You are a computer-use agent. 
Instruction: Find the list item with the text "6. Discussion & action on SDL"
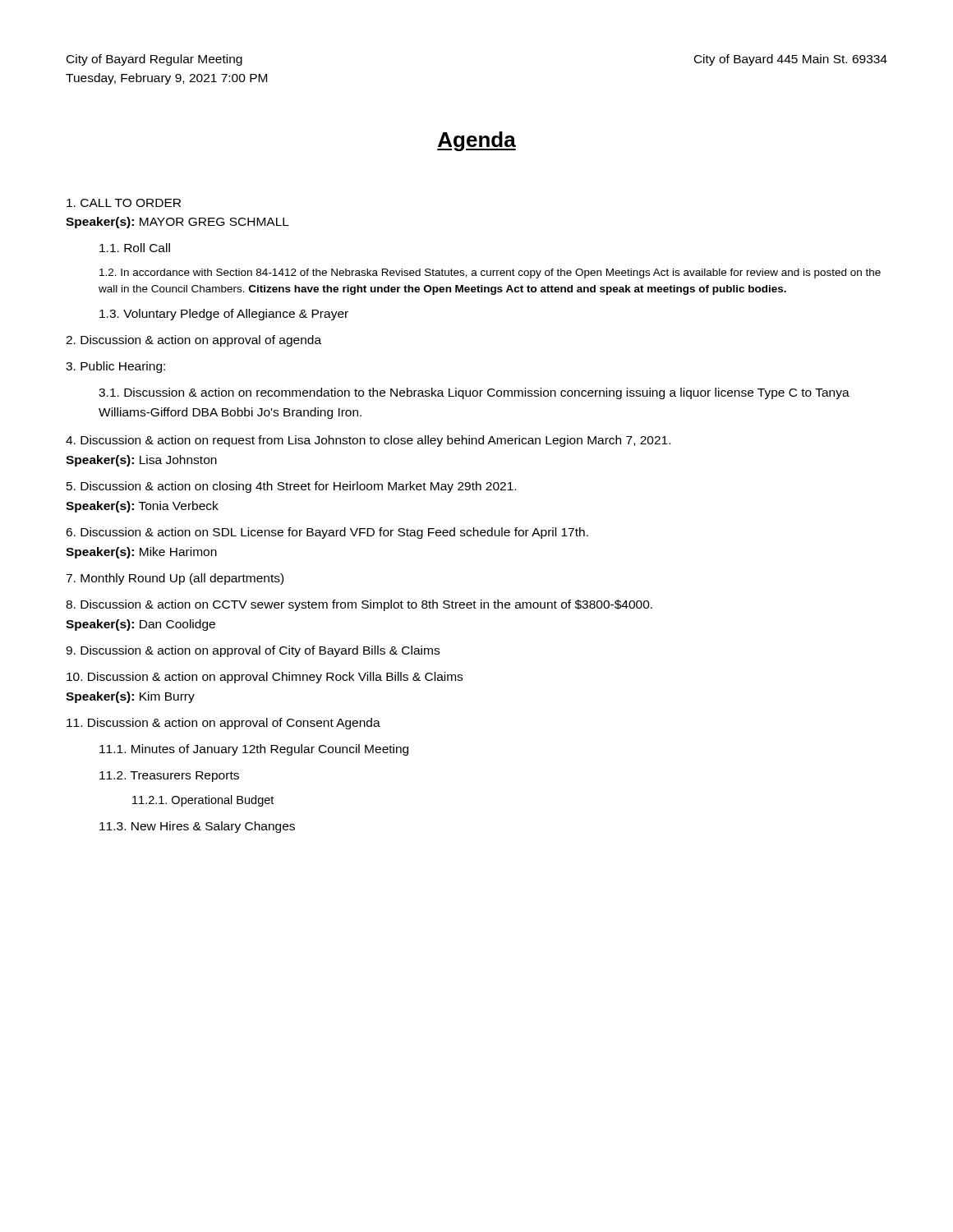click(x=327, y=542)
